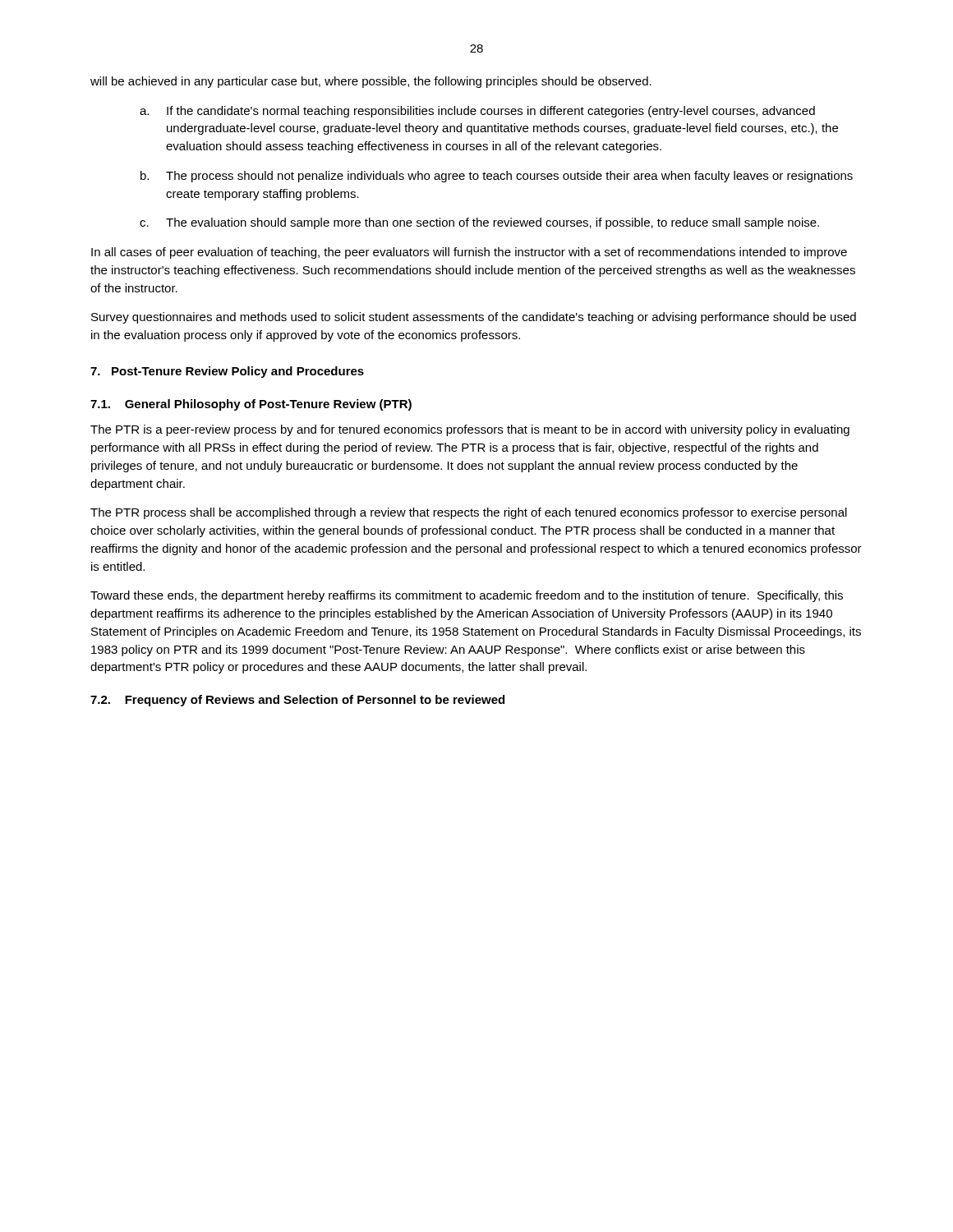Click on the text block with the text "will be achieved in"
This screenshot has width=953, height=1232.
371,81
